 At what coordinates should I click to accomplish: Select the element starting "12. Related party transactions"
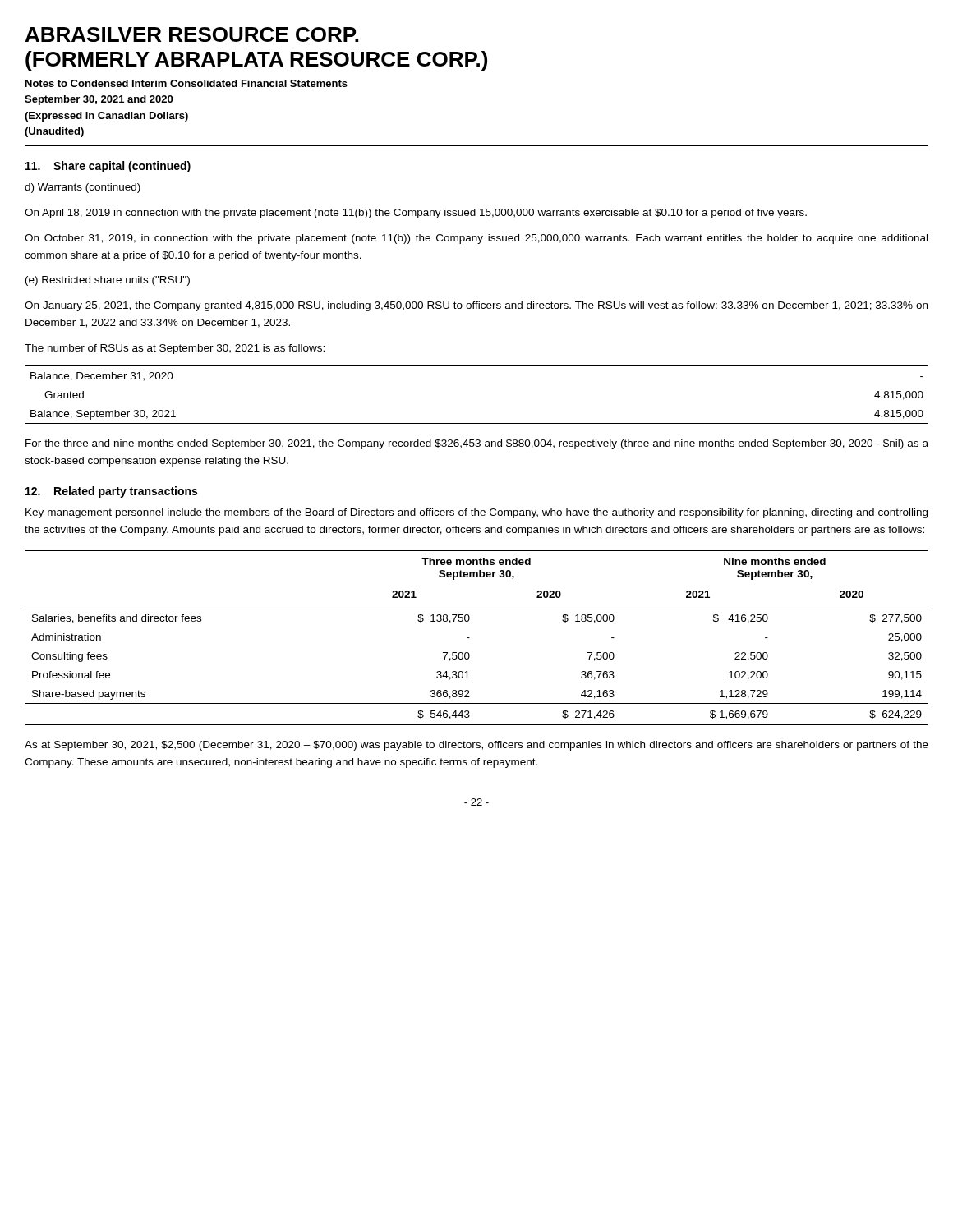pos(111,491)
